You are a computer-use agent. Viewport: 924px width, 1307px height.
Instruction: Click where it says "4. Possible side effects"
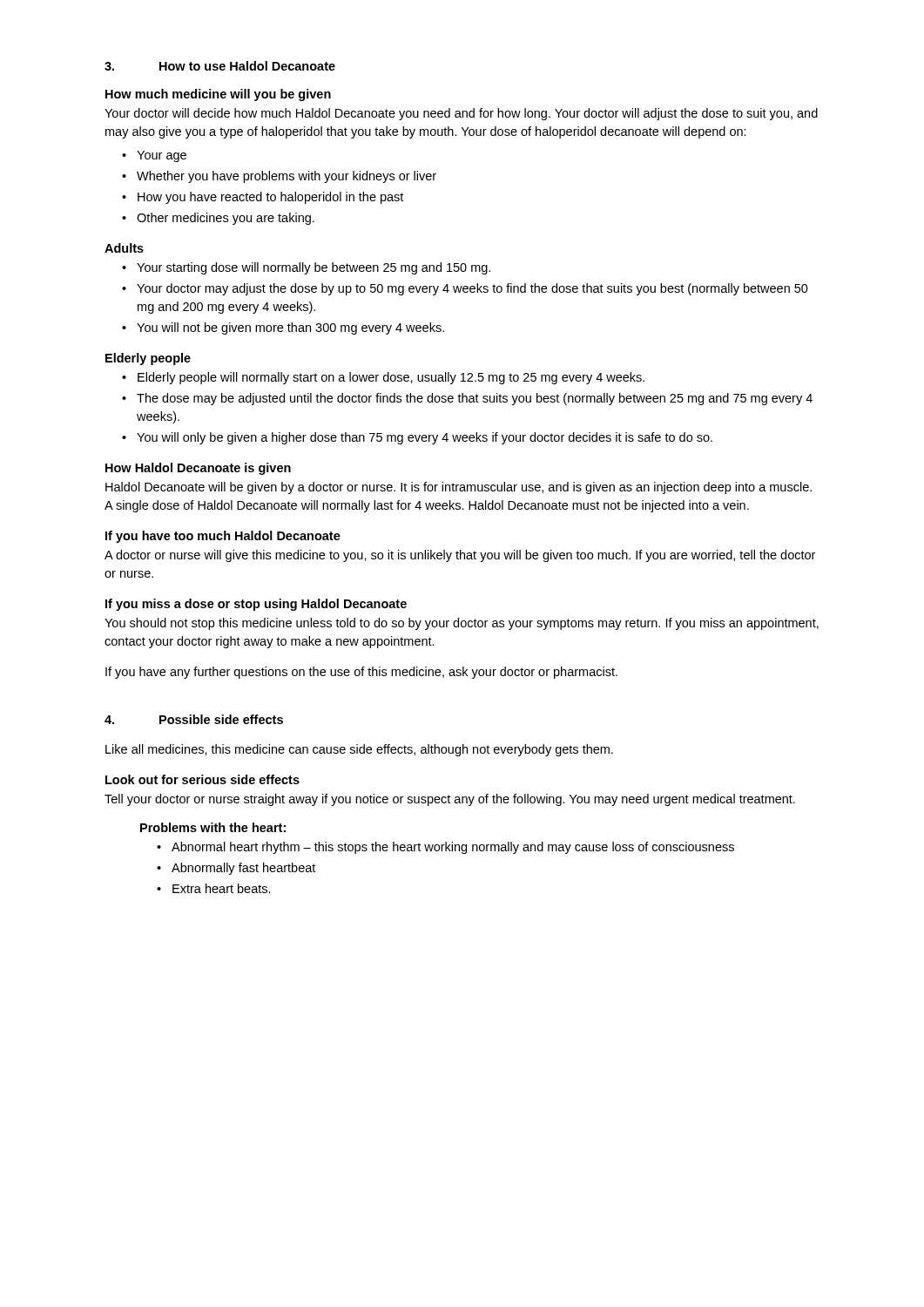point(194,720)
